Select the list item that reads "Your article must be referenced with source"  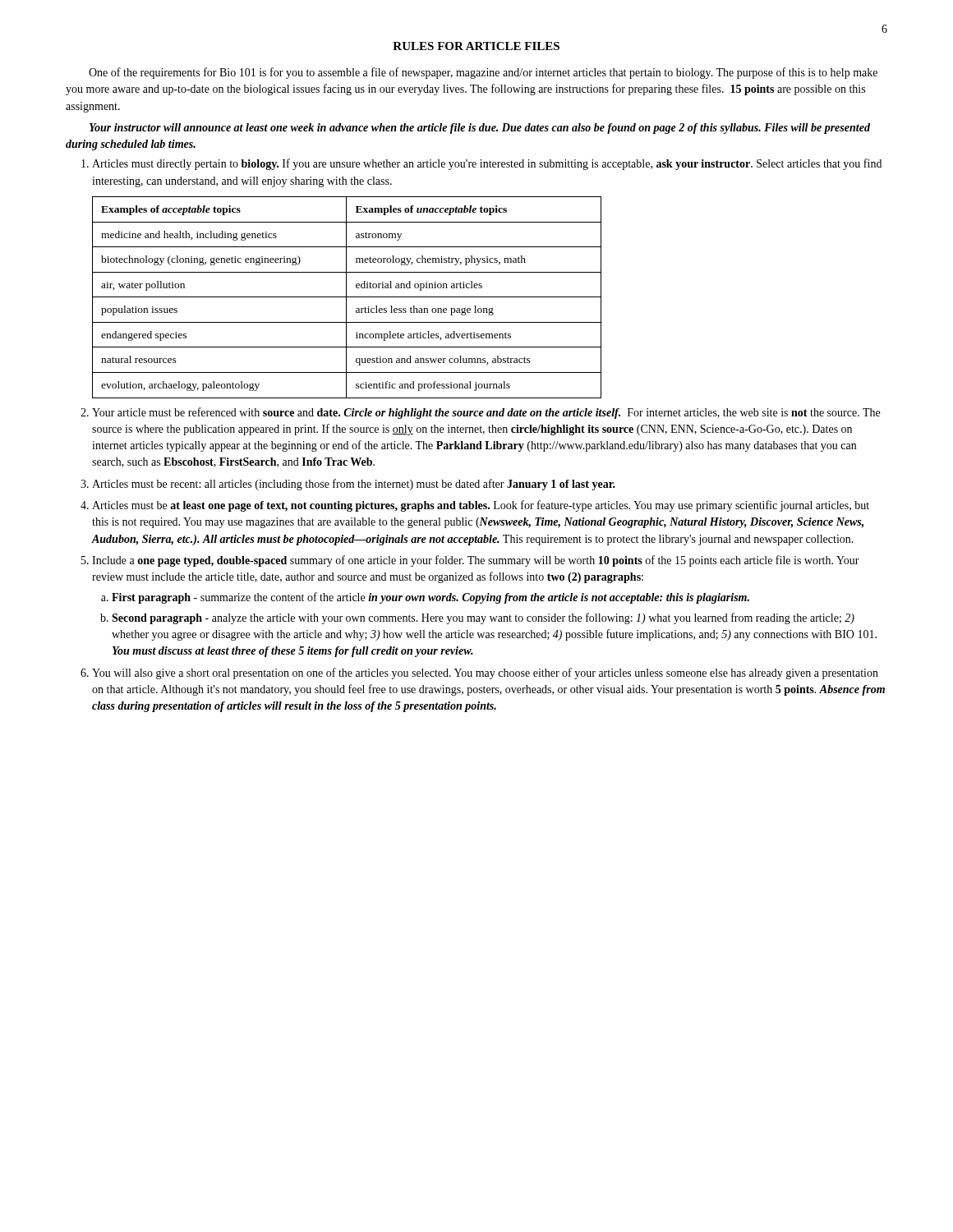pos(486,437)
